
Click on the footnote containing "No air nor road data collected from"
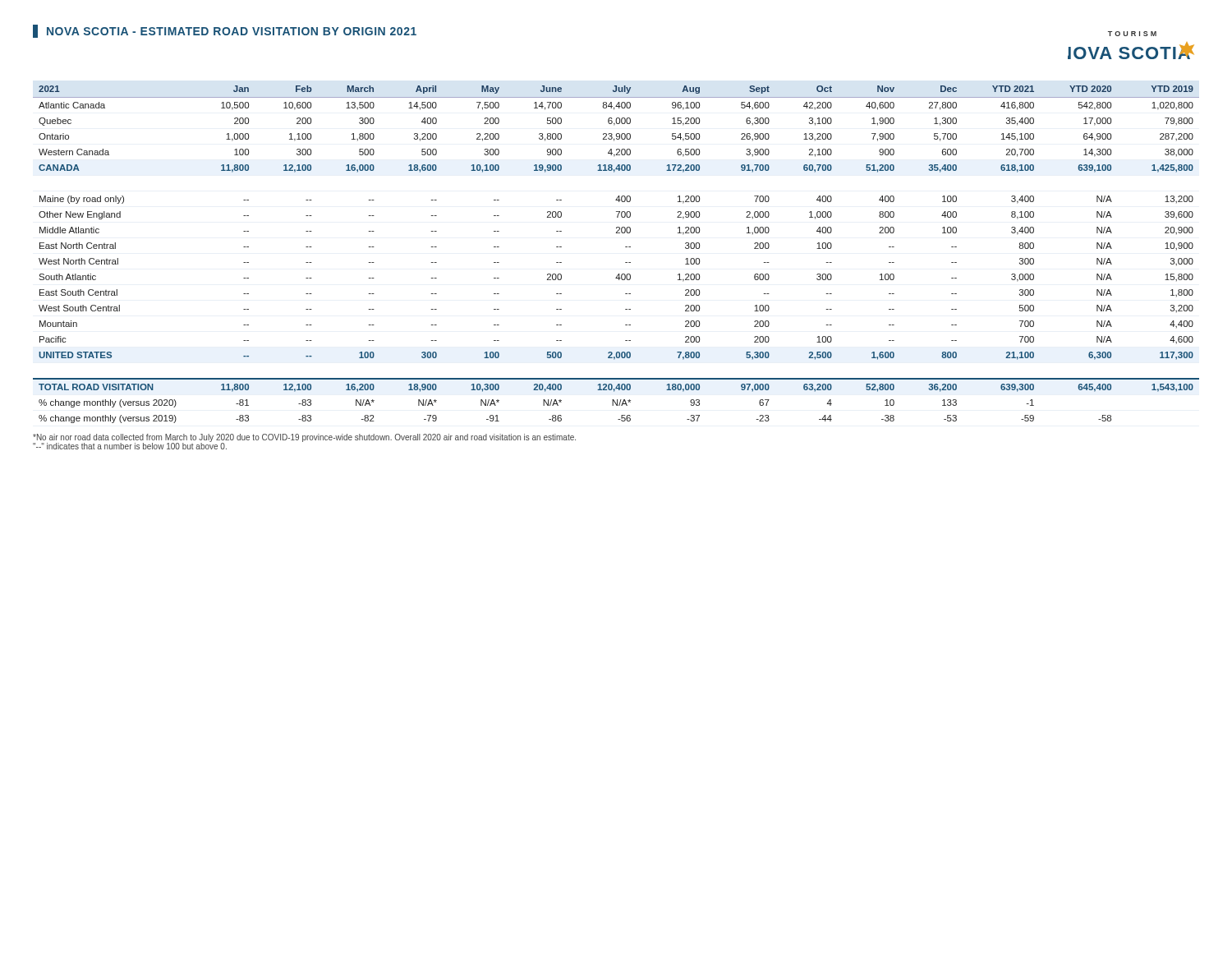coord(305,437)
